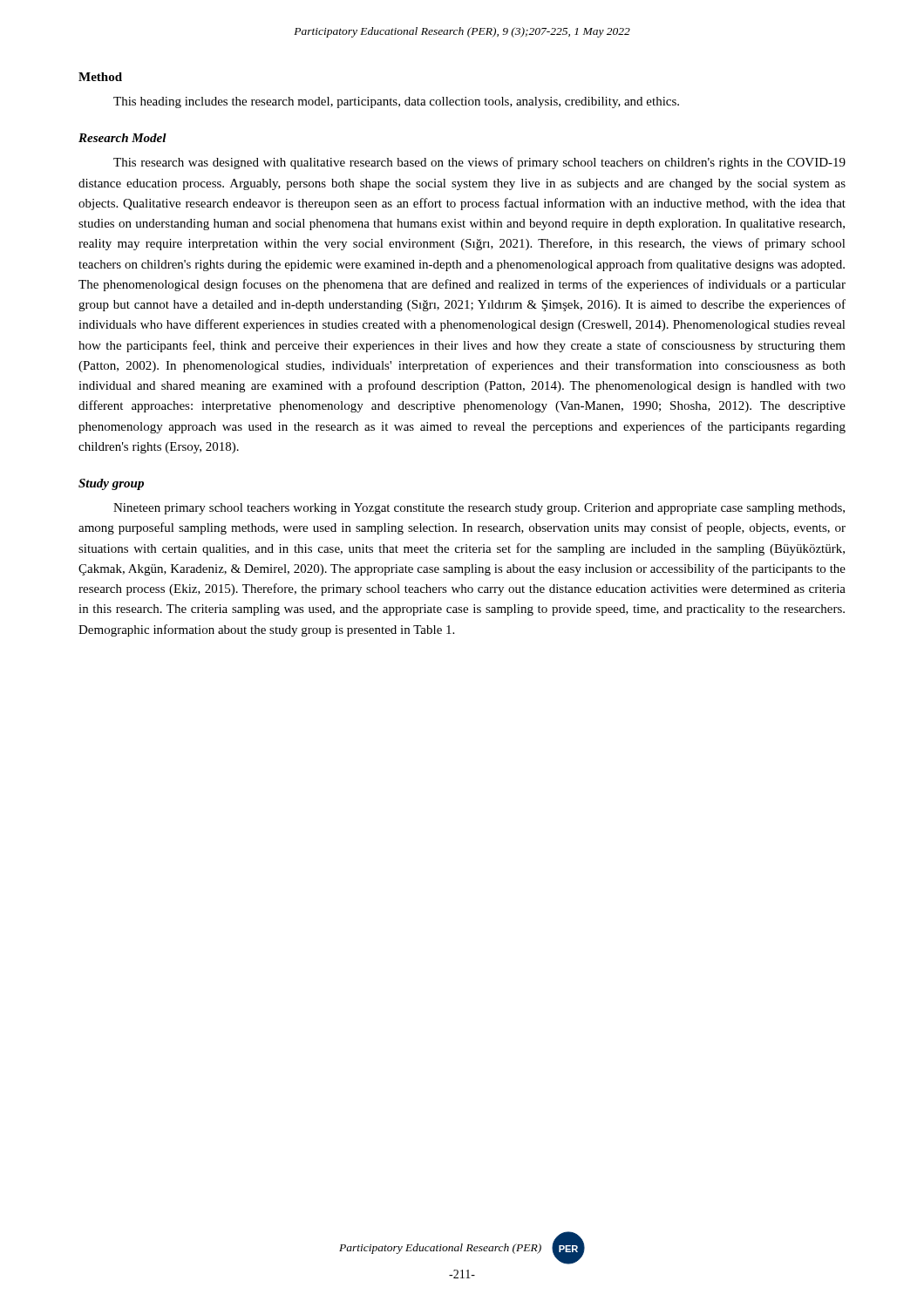The image size is (924, 1308).
Task: Point to the block beginning "Nineteen primary school teachers working in Yozgat"
Action: [462, 568]
